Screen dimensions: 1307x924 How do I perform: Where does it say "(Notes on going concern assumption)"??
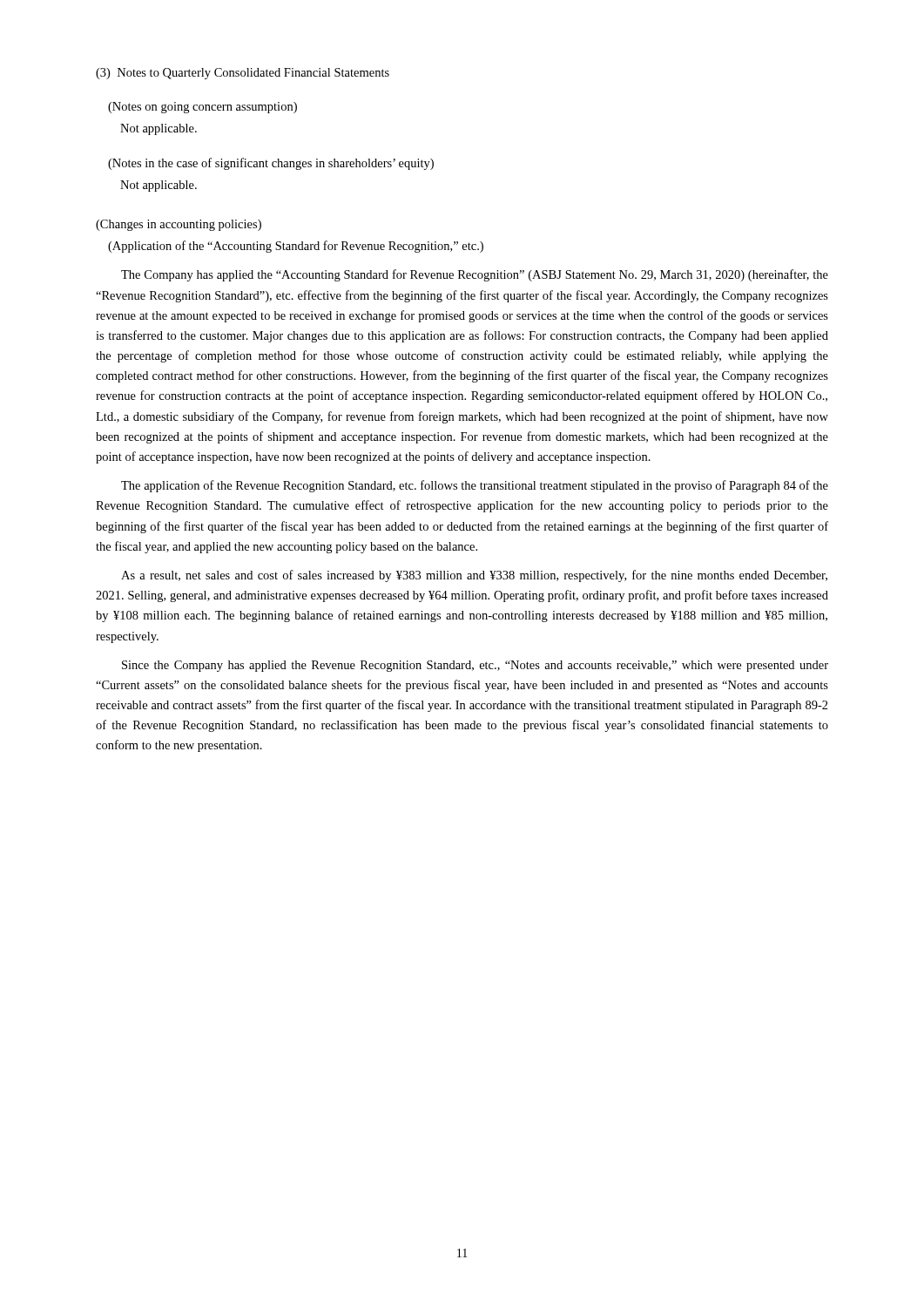(x=203, y=106)
